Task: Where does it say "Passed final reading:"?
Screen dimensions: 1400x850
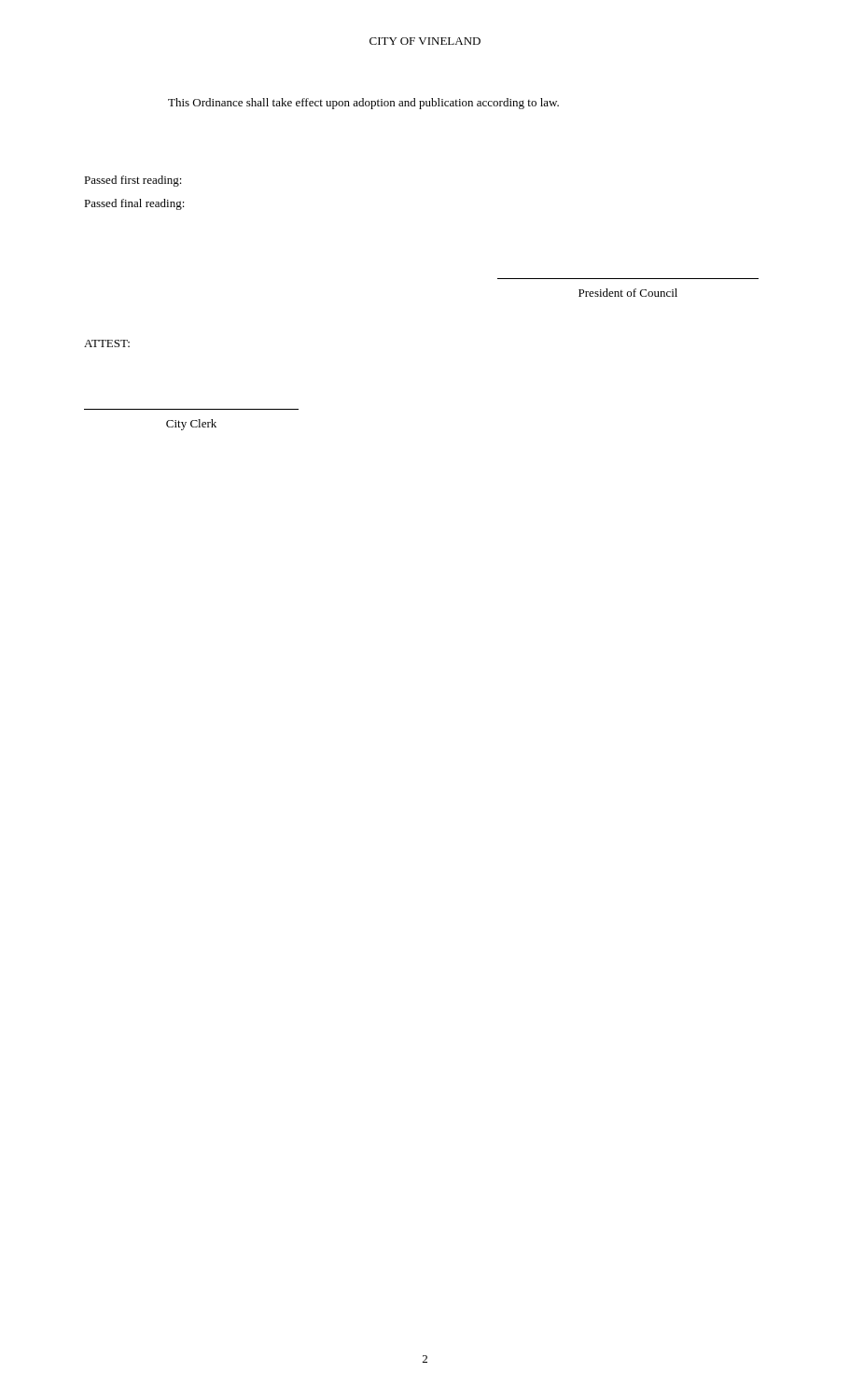Action: tap(135, 203)
